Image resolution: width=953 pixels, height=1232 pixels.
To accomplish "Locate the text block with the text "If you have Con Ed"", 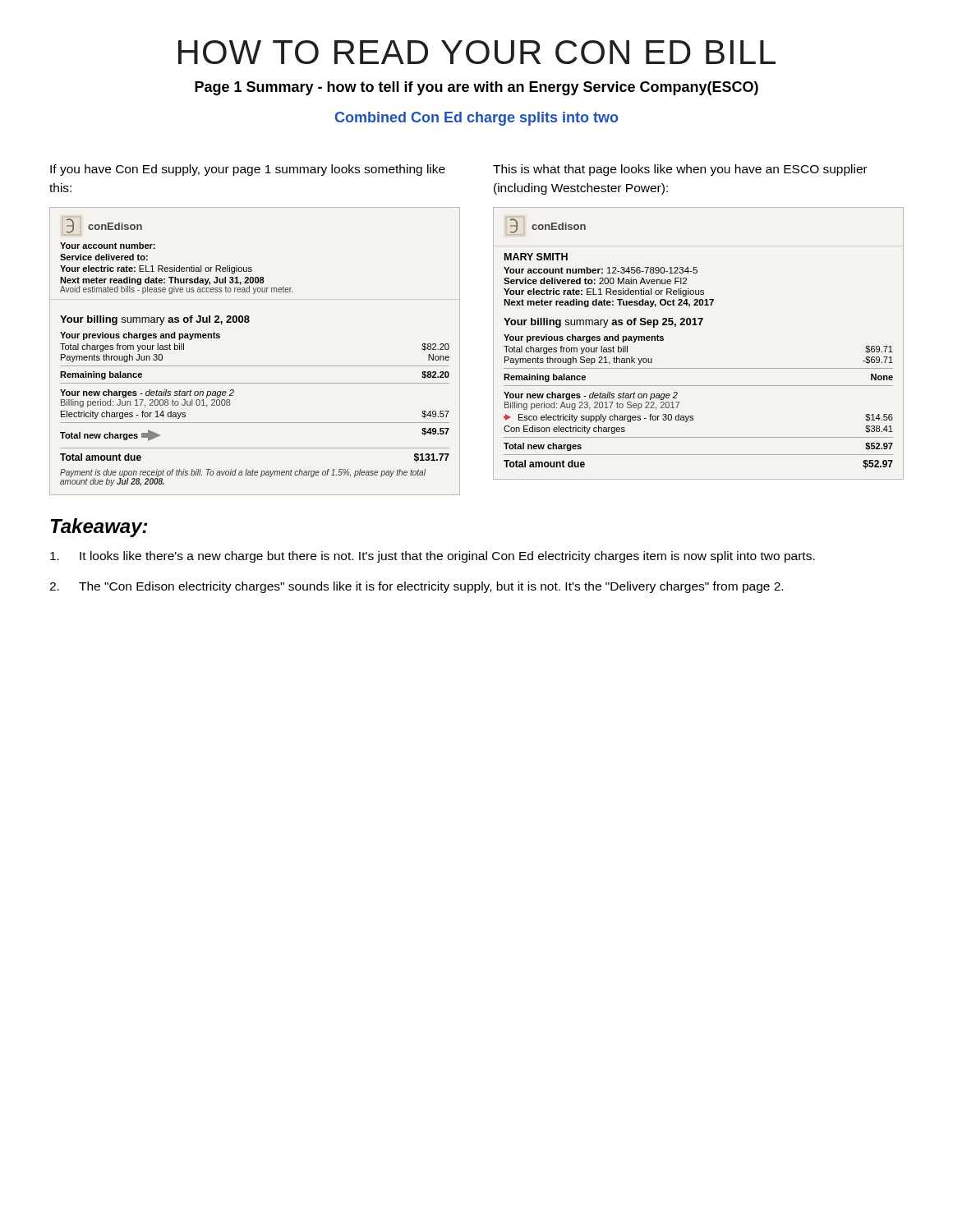I will pyautogui.click(x=255, y=178).
